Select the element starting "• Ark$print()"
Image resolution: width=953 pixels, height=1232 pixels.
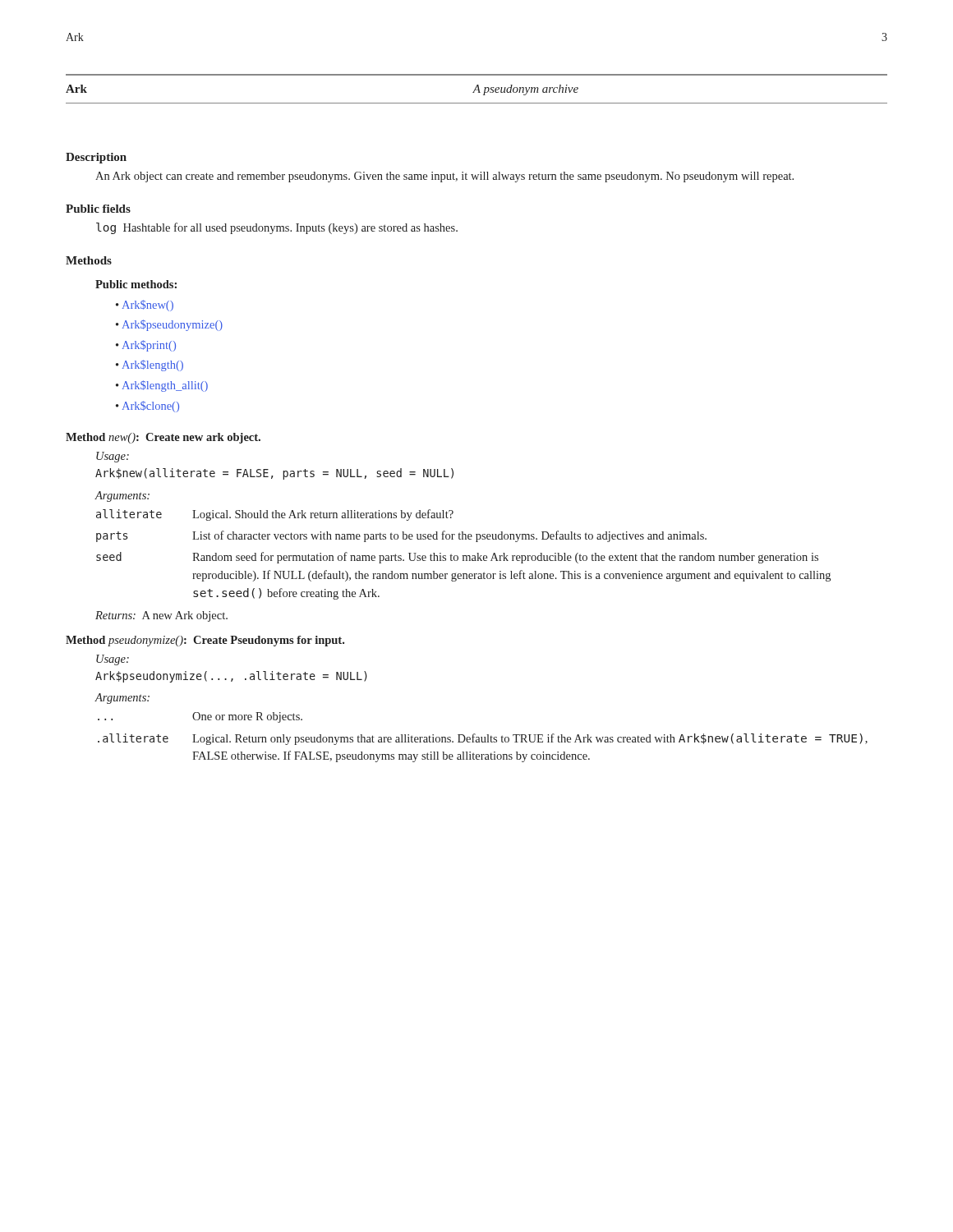coord(146,345)
